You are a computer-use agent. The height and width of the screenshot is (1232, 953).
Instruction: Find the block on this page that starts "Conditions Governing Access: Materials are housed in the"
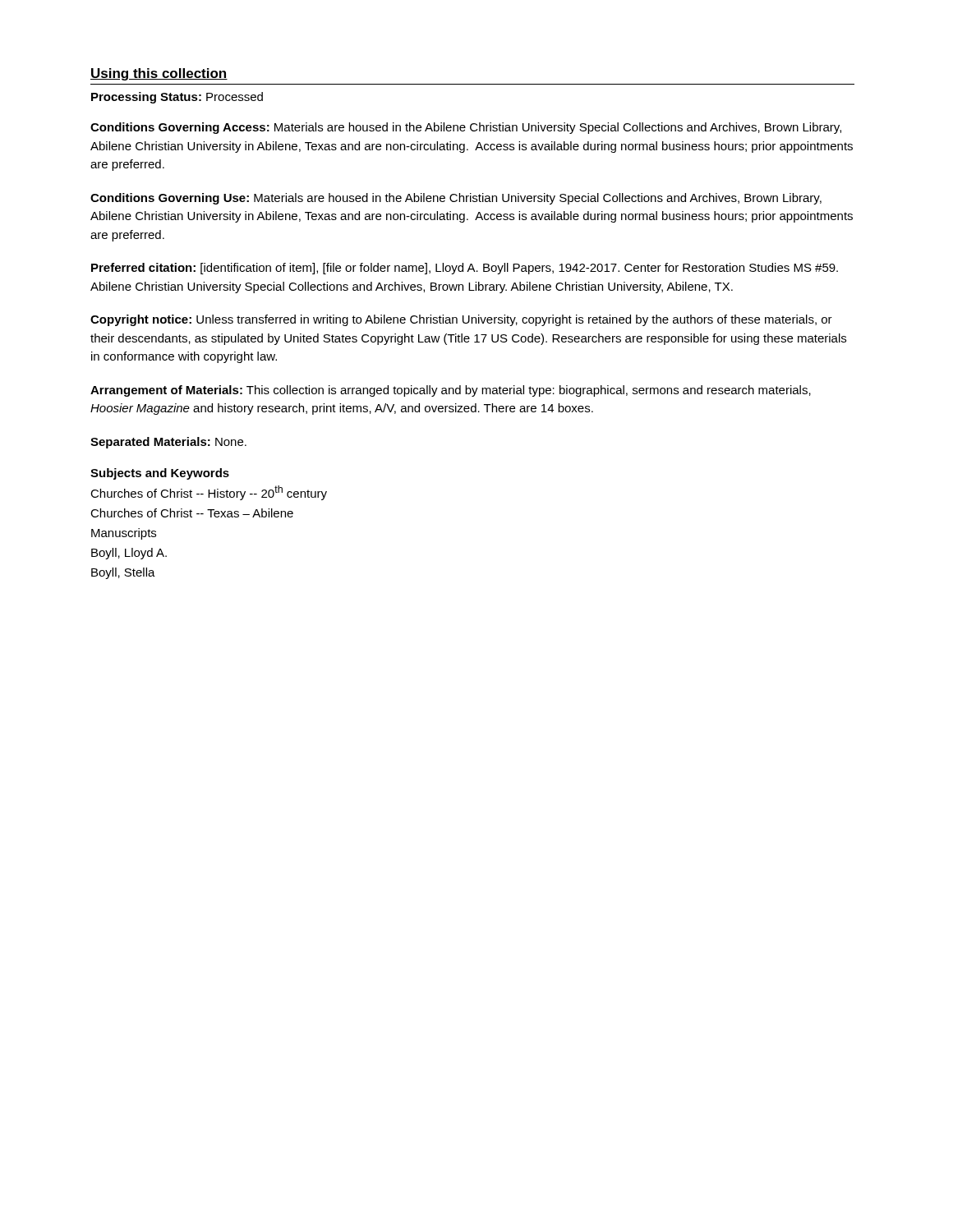tap(472, 145)
